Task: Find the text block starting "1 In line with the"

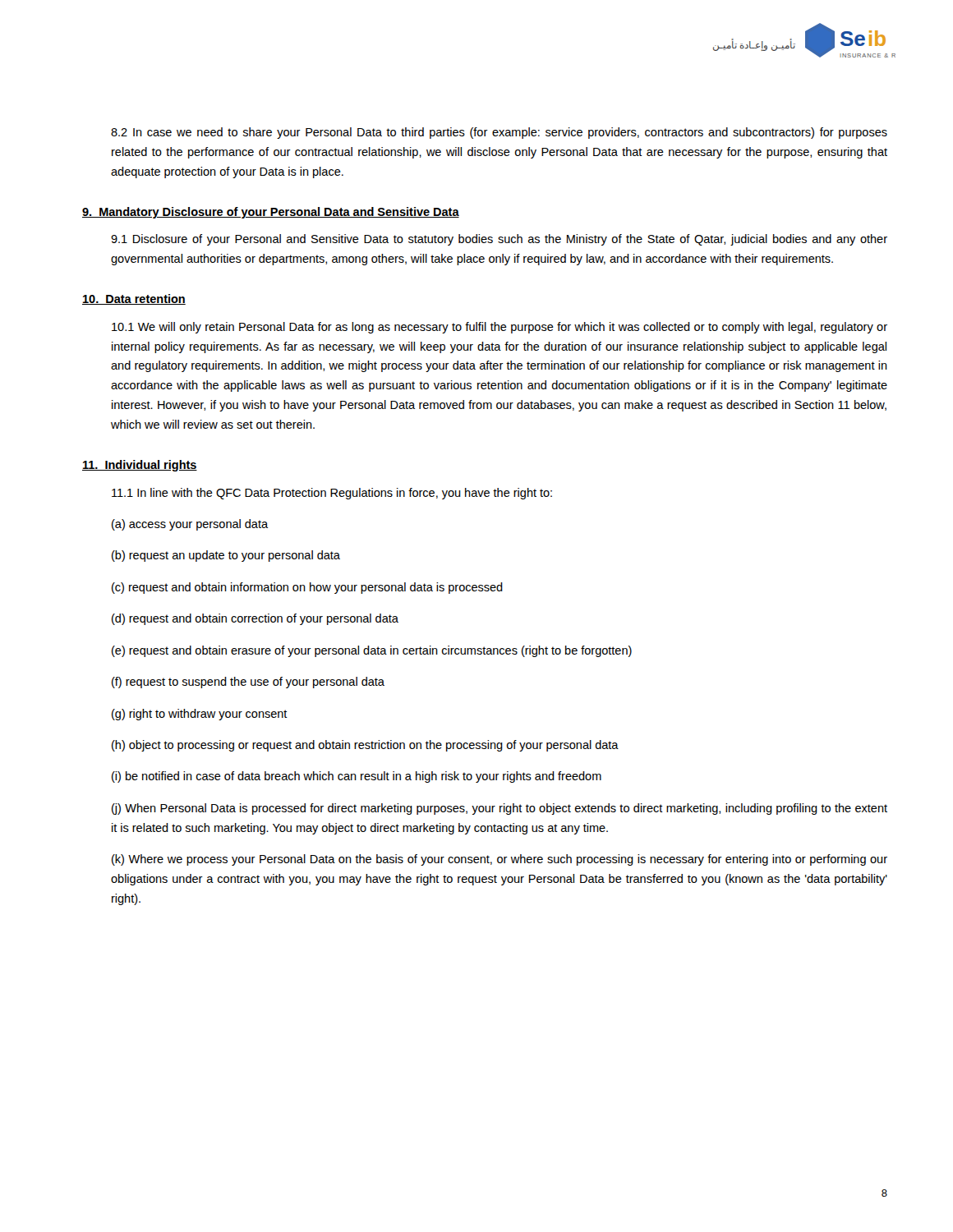Action: [x=499, y=493]
